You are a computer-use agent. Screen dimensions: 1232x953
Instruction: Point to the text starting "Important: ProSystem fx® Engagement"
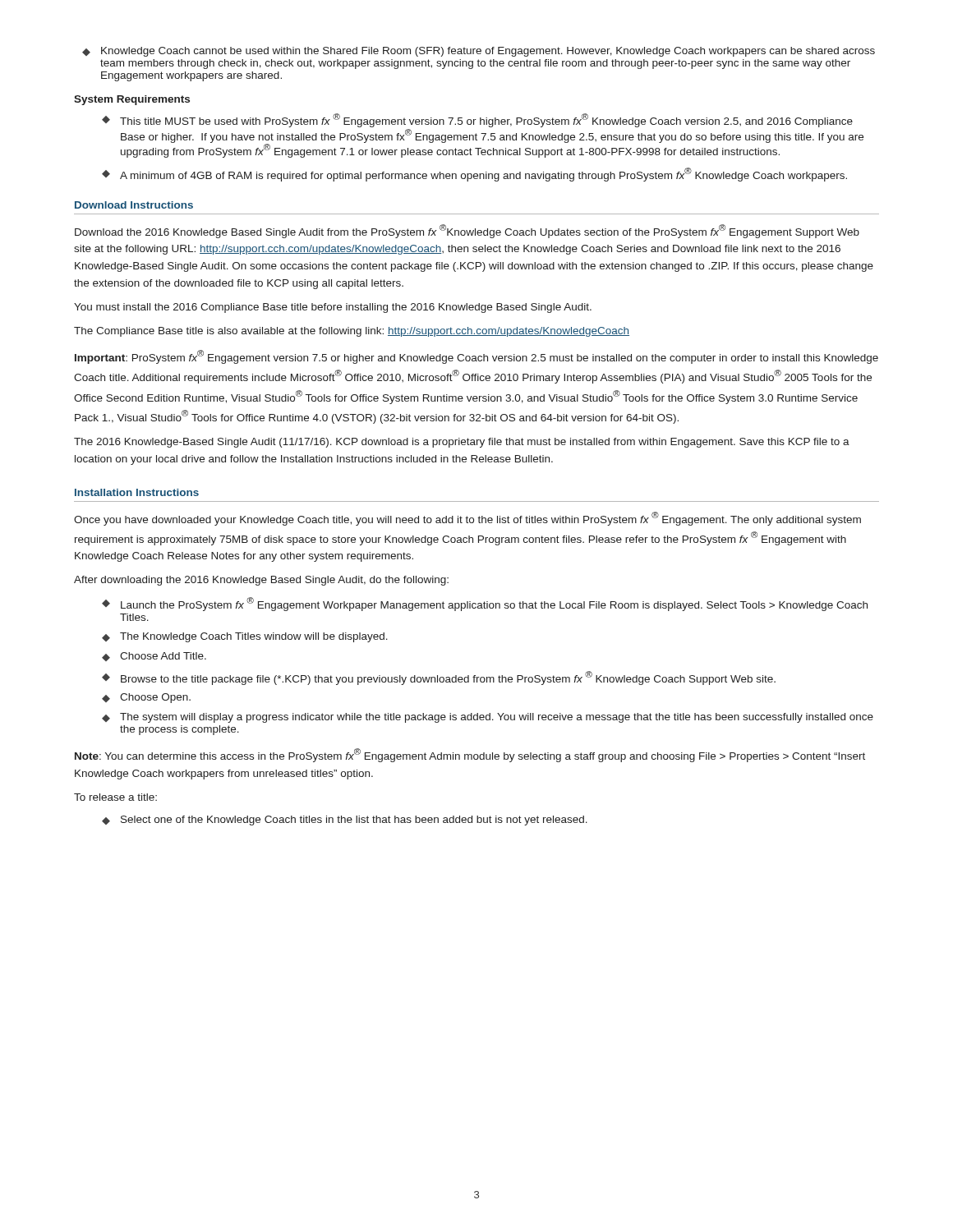(476, 386)
